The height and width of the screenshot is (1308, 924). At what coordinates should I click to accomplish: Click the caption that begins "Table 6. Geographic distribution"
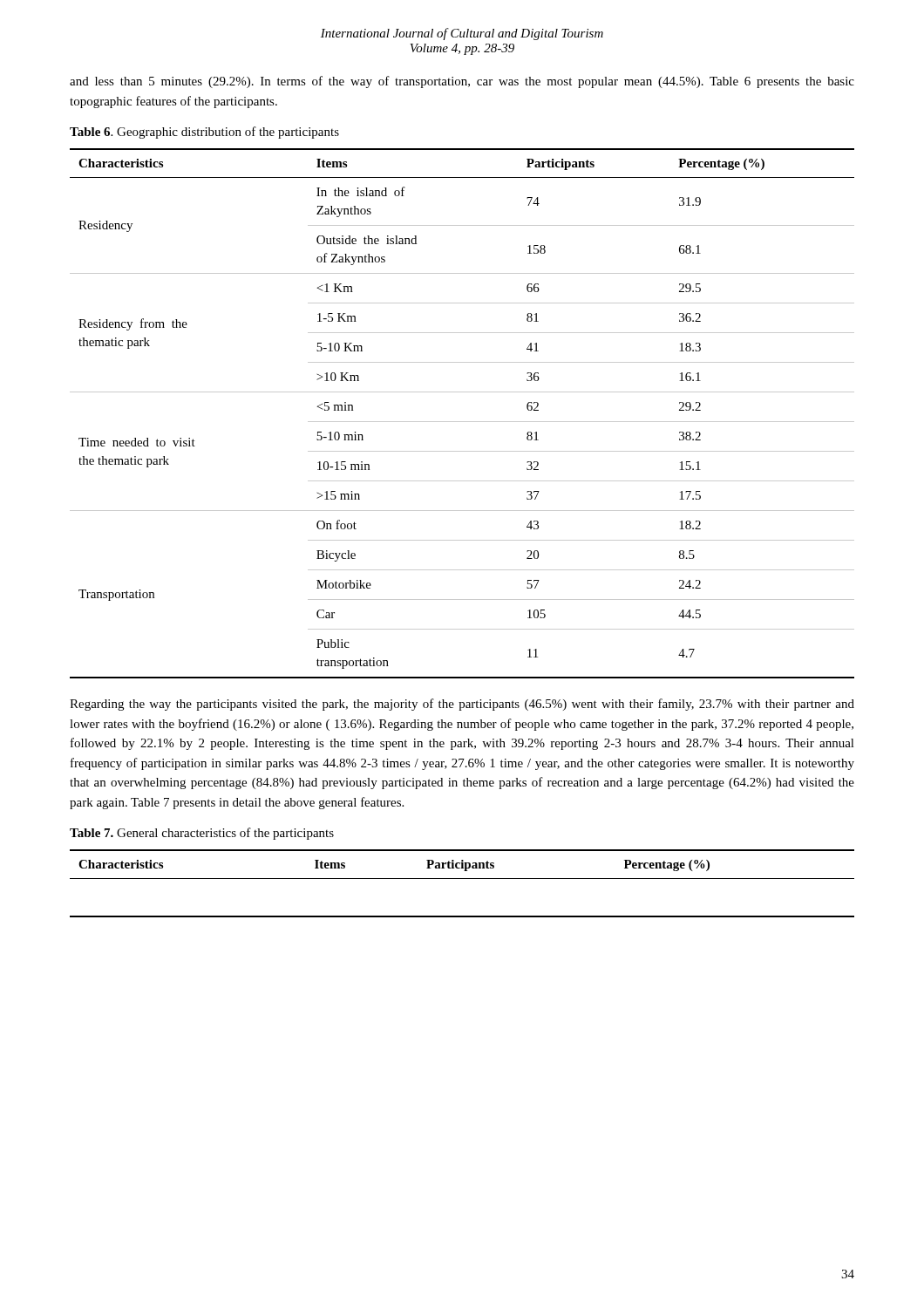[x=204, y=132]
